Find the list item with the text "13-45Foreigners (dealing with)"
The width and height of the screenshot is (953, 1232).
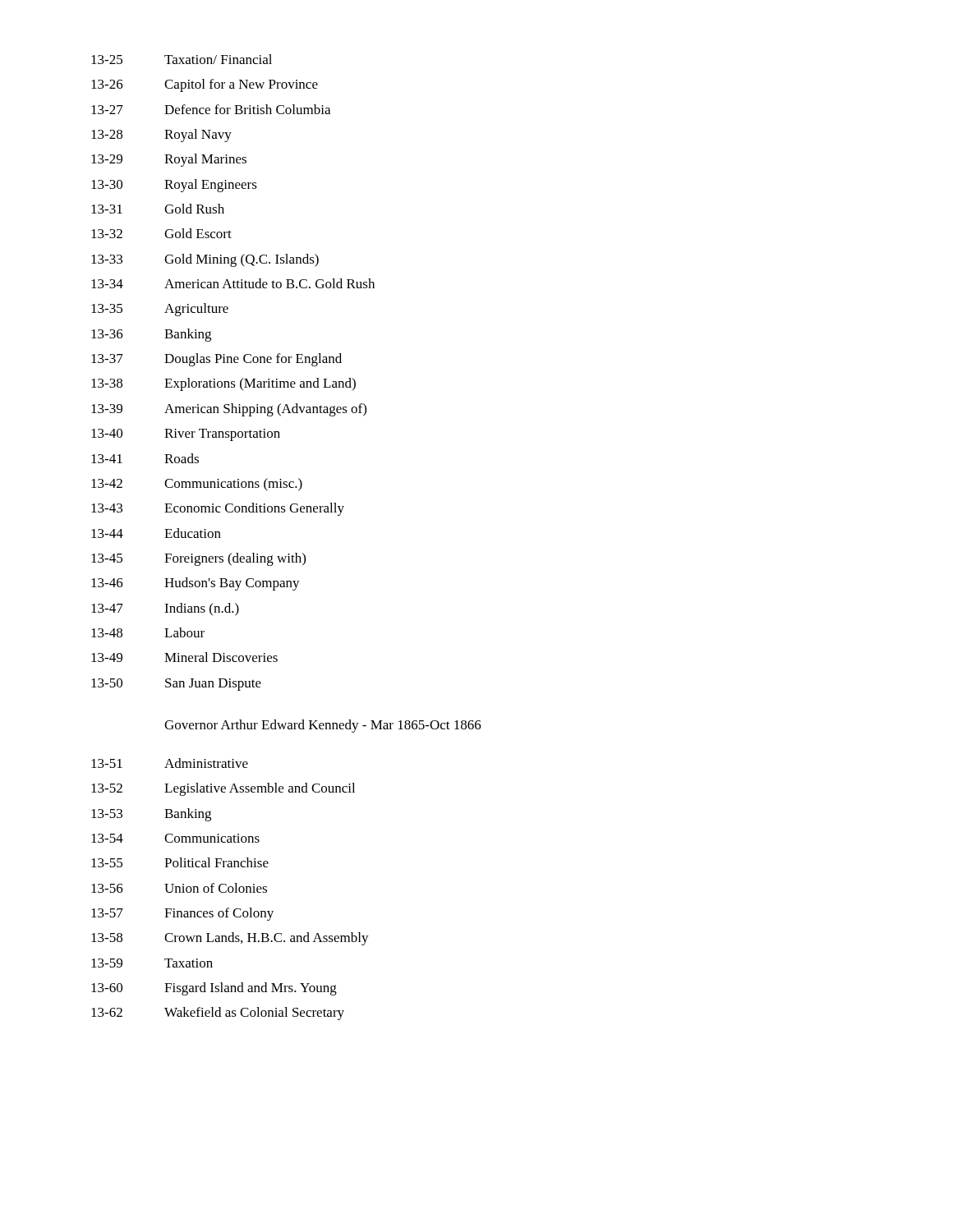[x=198, y=559]
